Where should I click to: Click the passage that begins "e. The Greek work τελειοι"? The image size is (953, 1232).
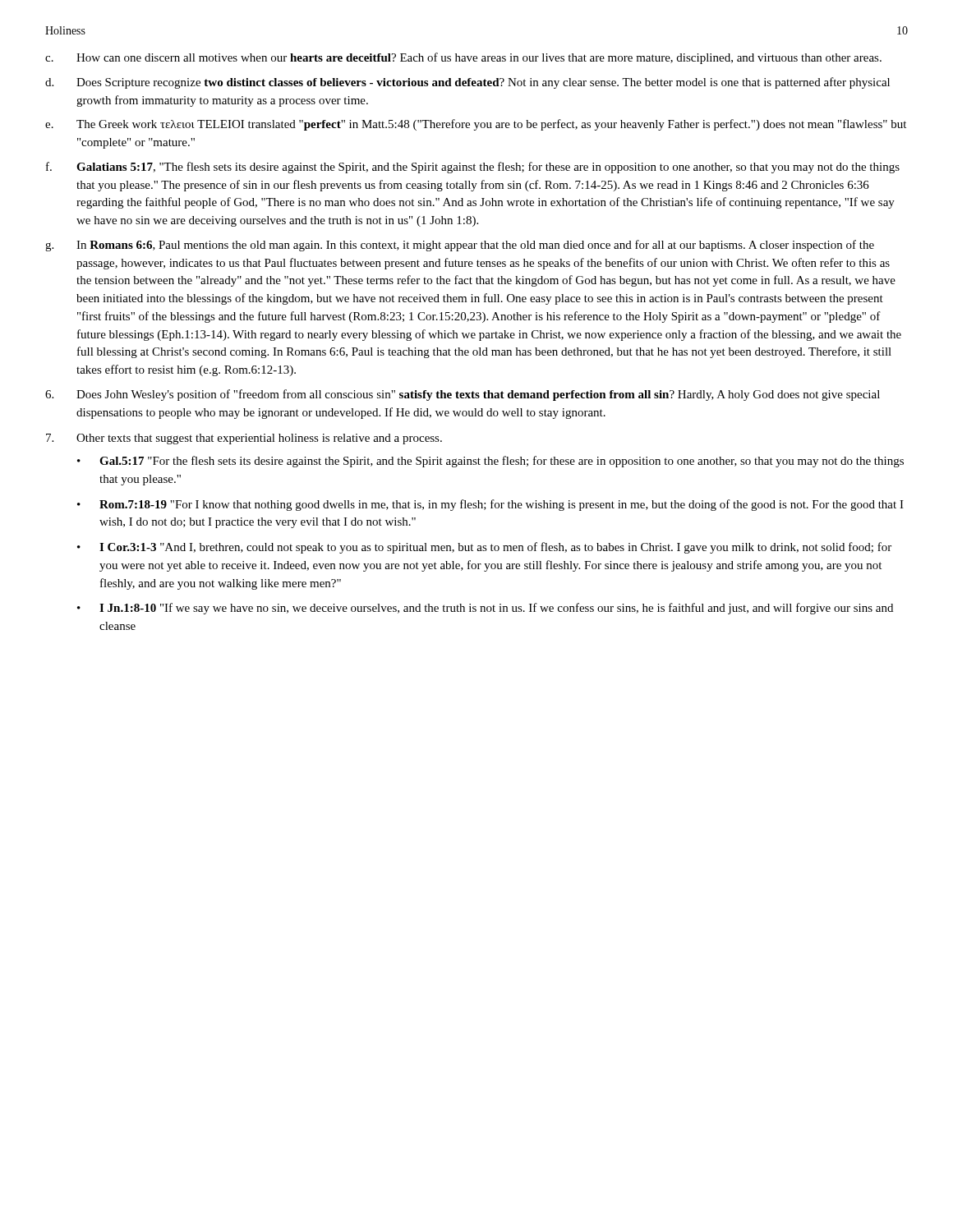coord(476,134)
